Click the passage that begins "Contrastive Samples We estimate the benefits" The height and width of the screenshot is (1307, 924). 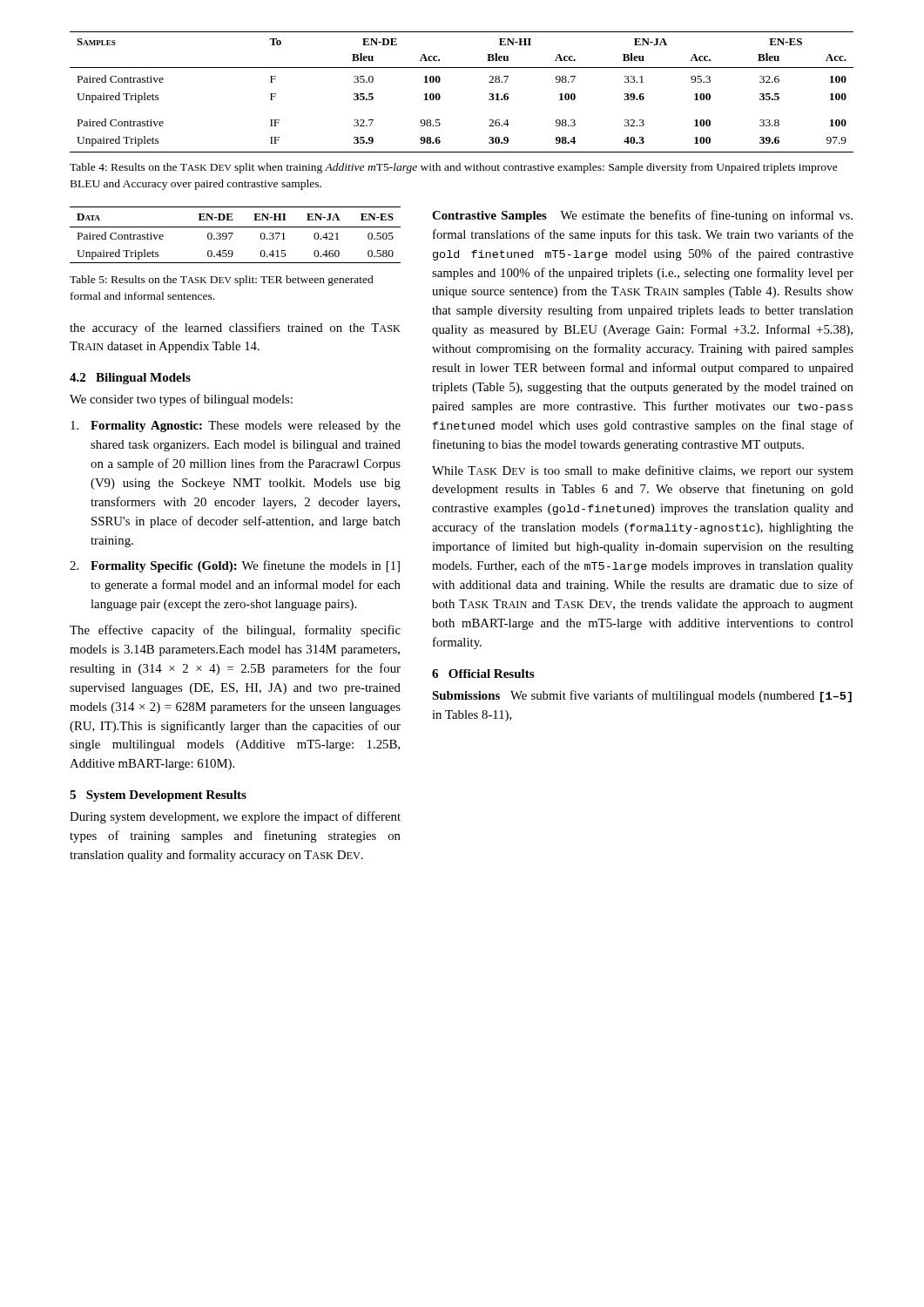[643, 330]
